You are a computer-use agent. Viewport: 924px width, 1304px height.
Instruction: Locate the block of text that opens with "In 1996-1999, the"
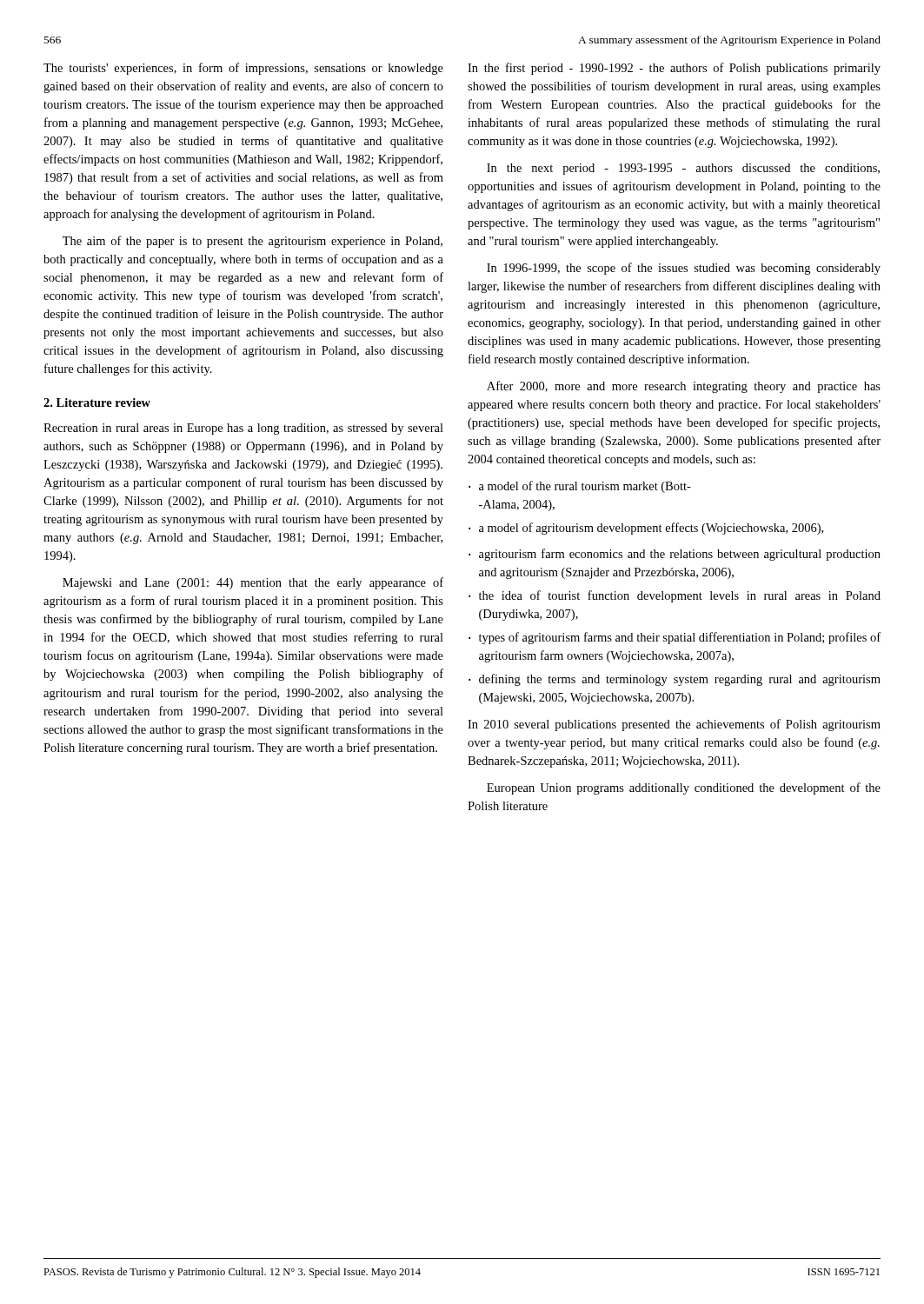point(674,314)
